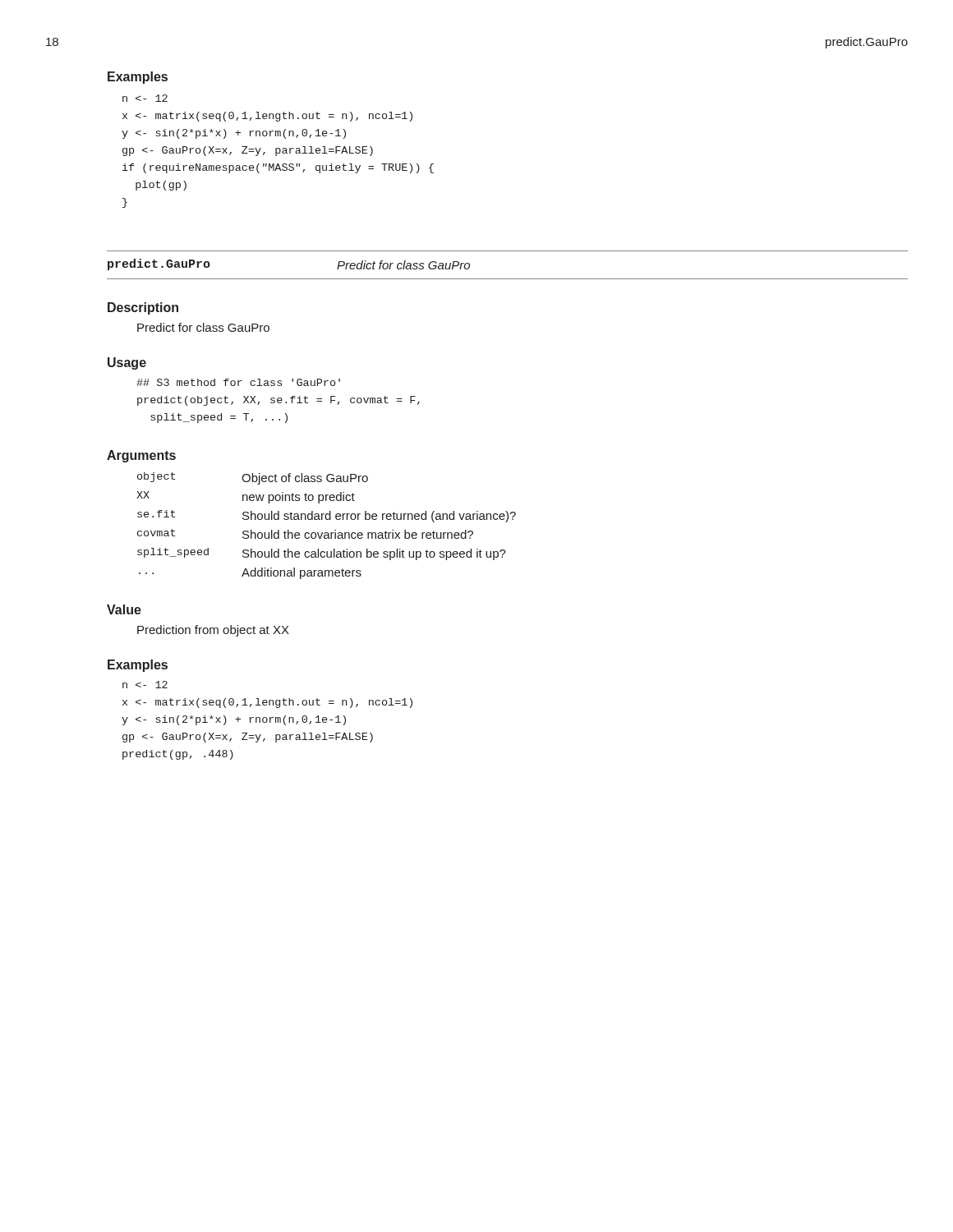Find the table that mentions "Object of class GauPro"
Image resolution: width=953 pixels, height=1232 pixels.
click(507, 525)
